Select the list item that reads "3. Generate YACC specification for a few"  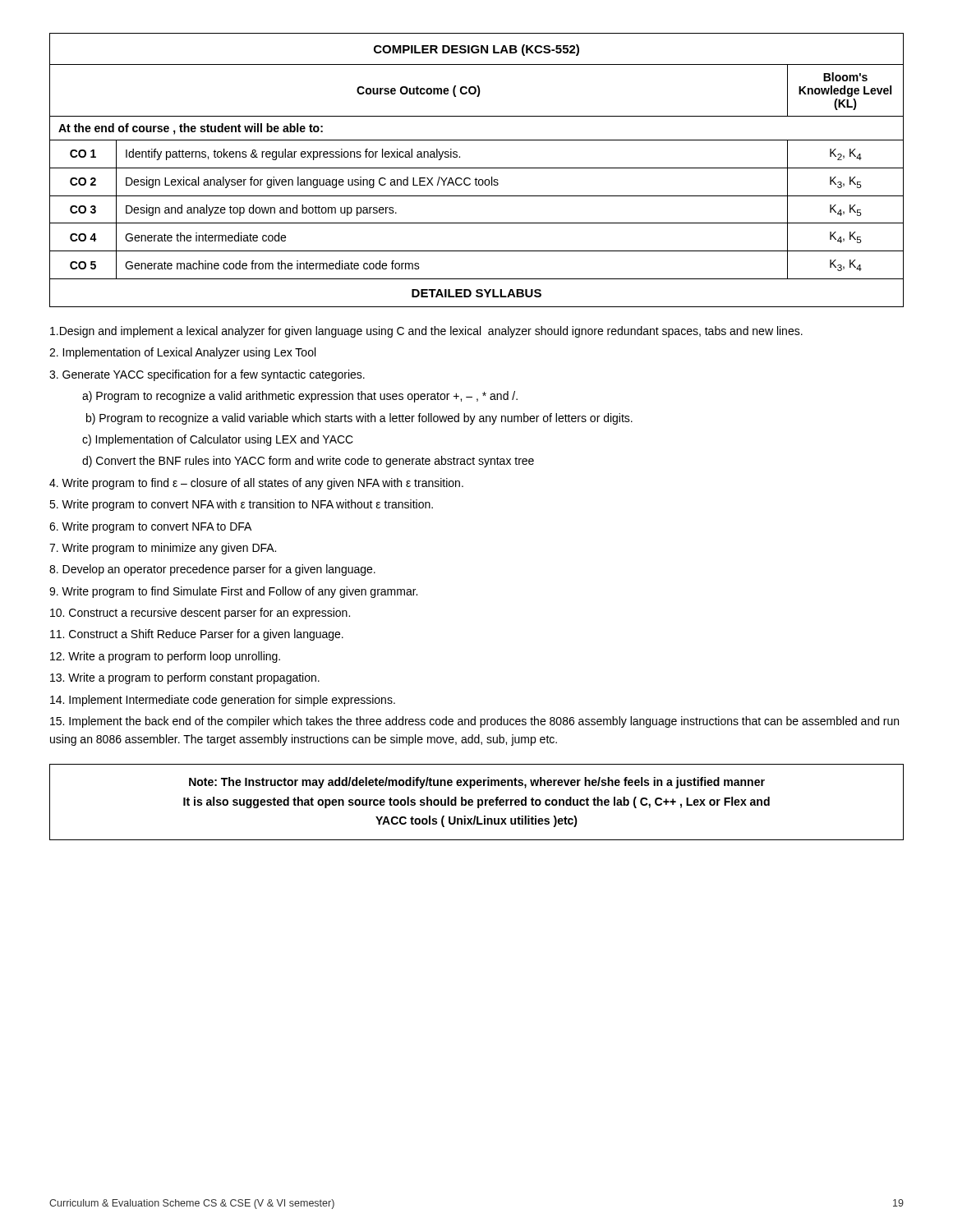207,375
